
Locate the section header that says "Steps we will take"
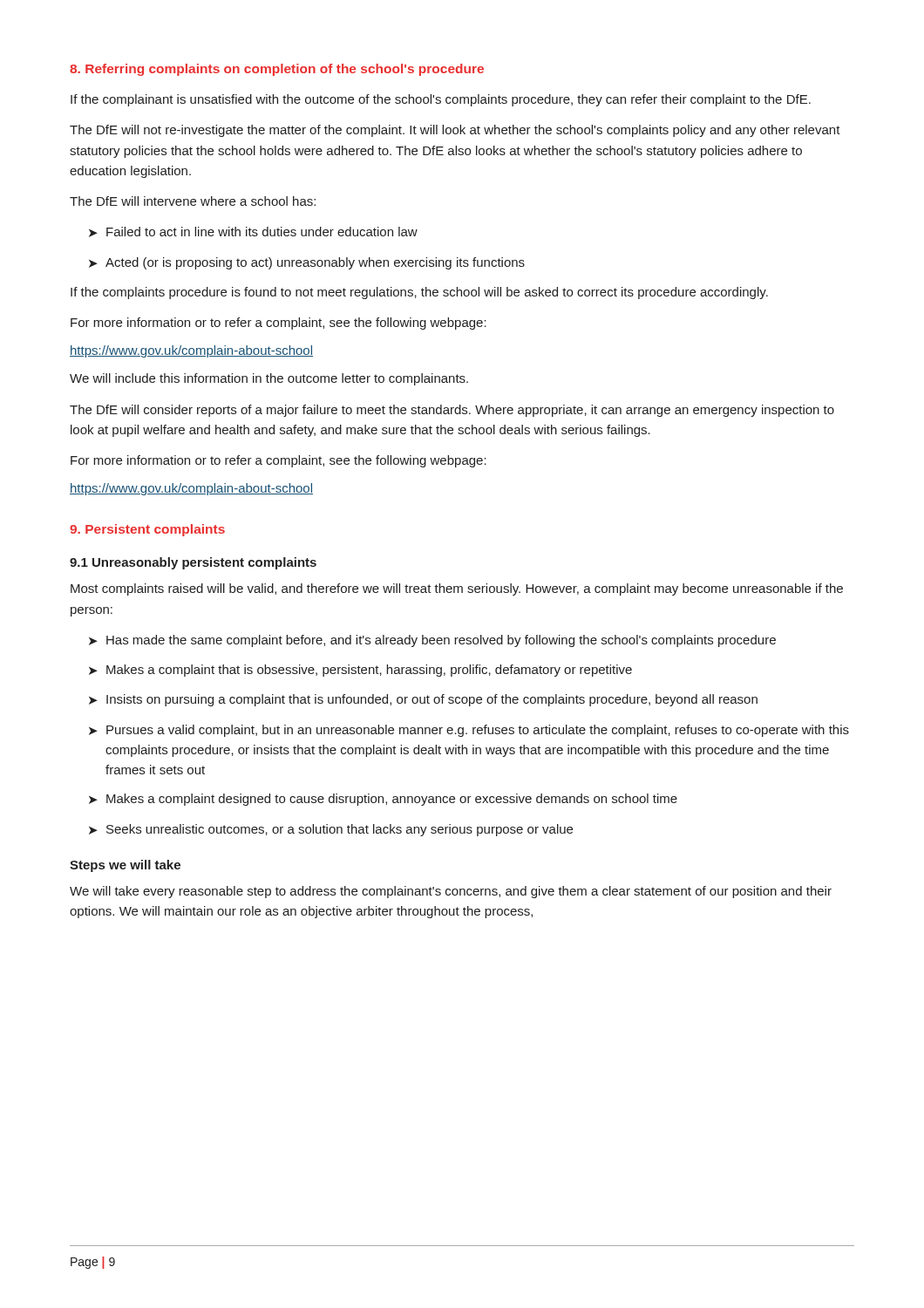125,864
